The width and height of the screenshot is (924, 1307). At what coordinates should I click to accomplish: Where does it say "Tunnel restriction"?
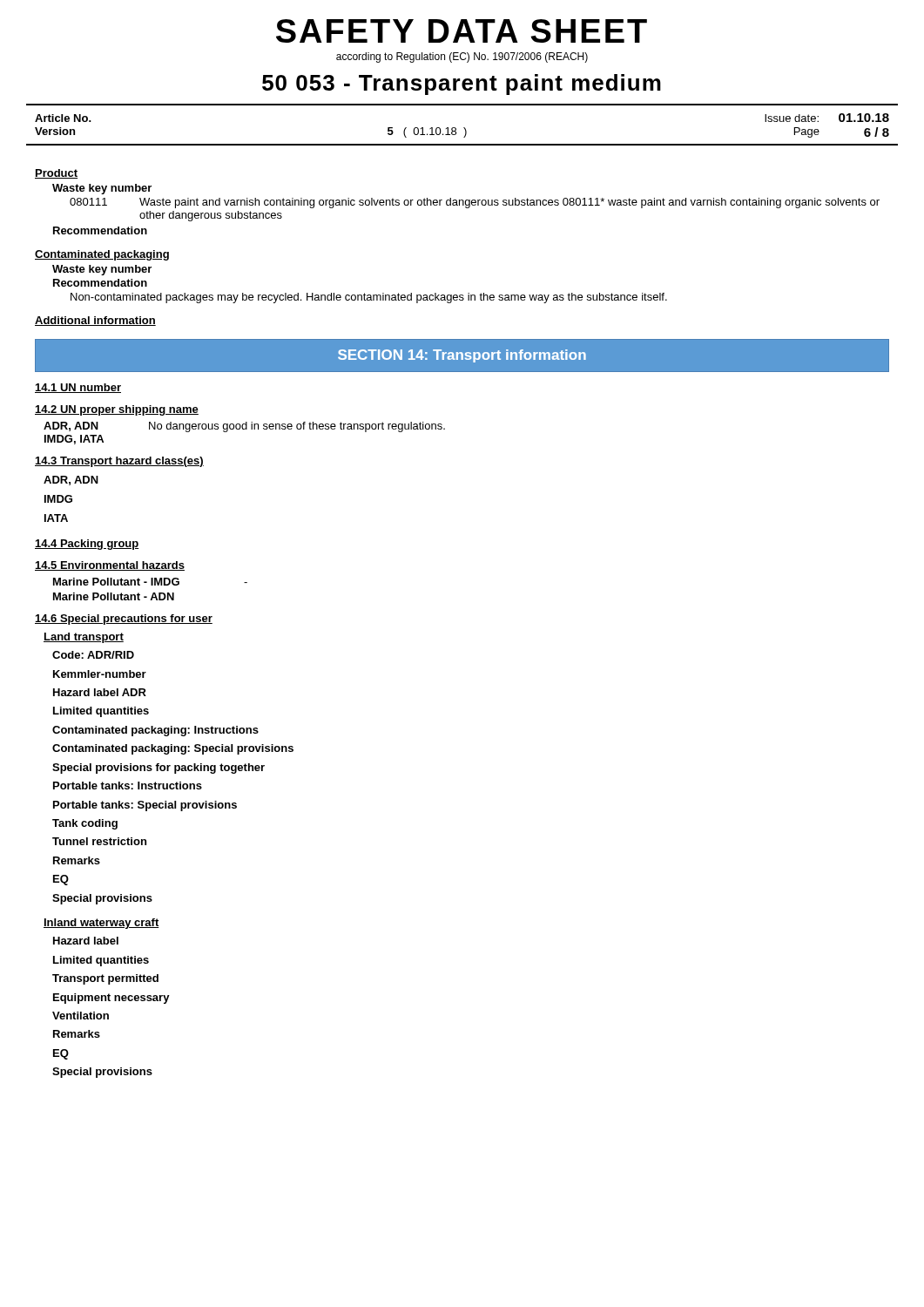pyautogui.click(x=100, y=842)
